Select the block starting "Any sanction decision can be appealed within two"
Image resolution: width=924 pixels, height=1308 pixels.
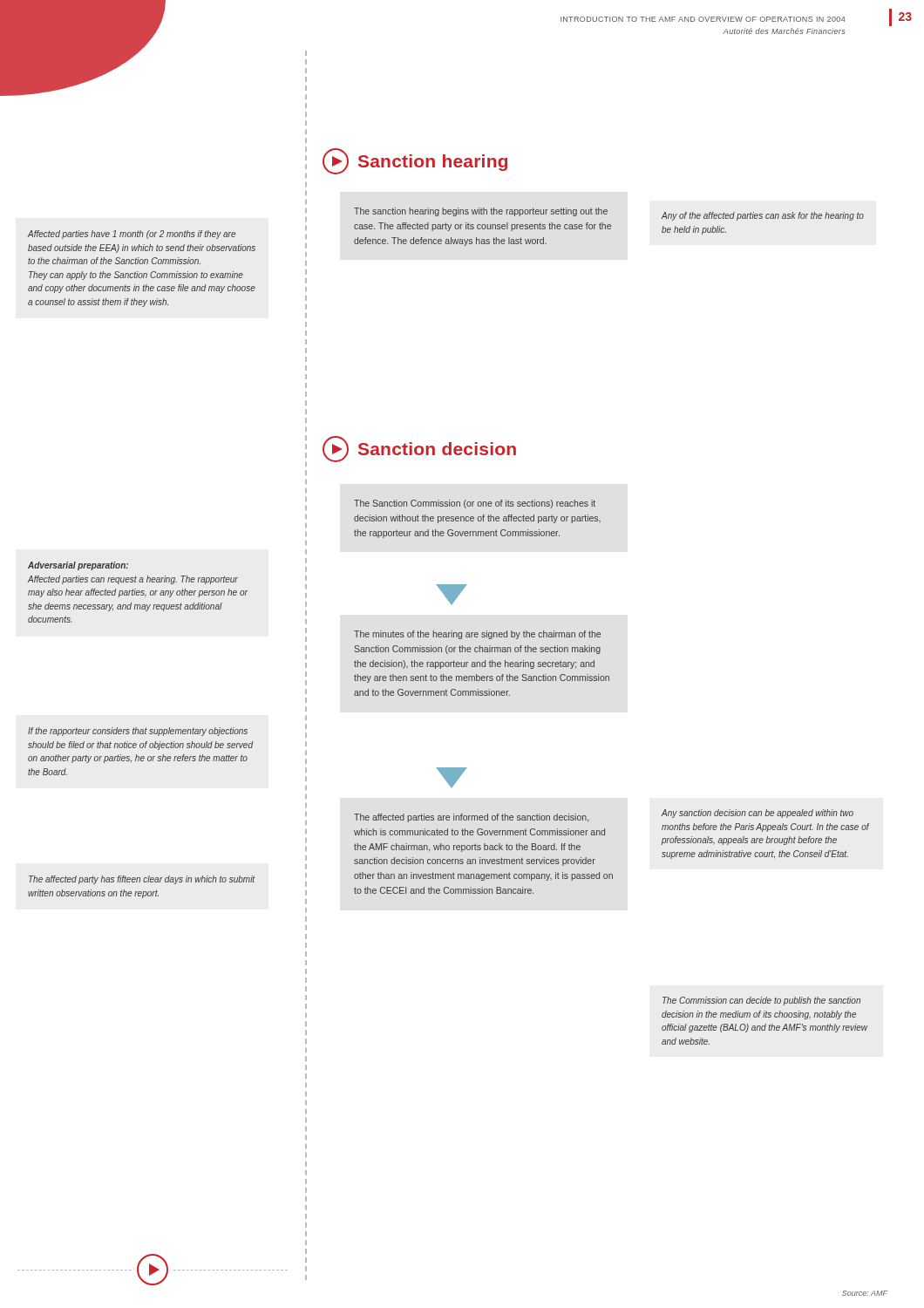(766, 834)
